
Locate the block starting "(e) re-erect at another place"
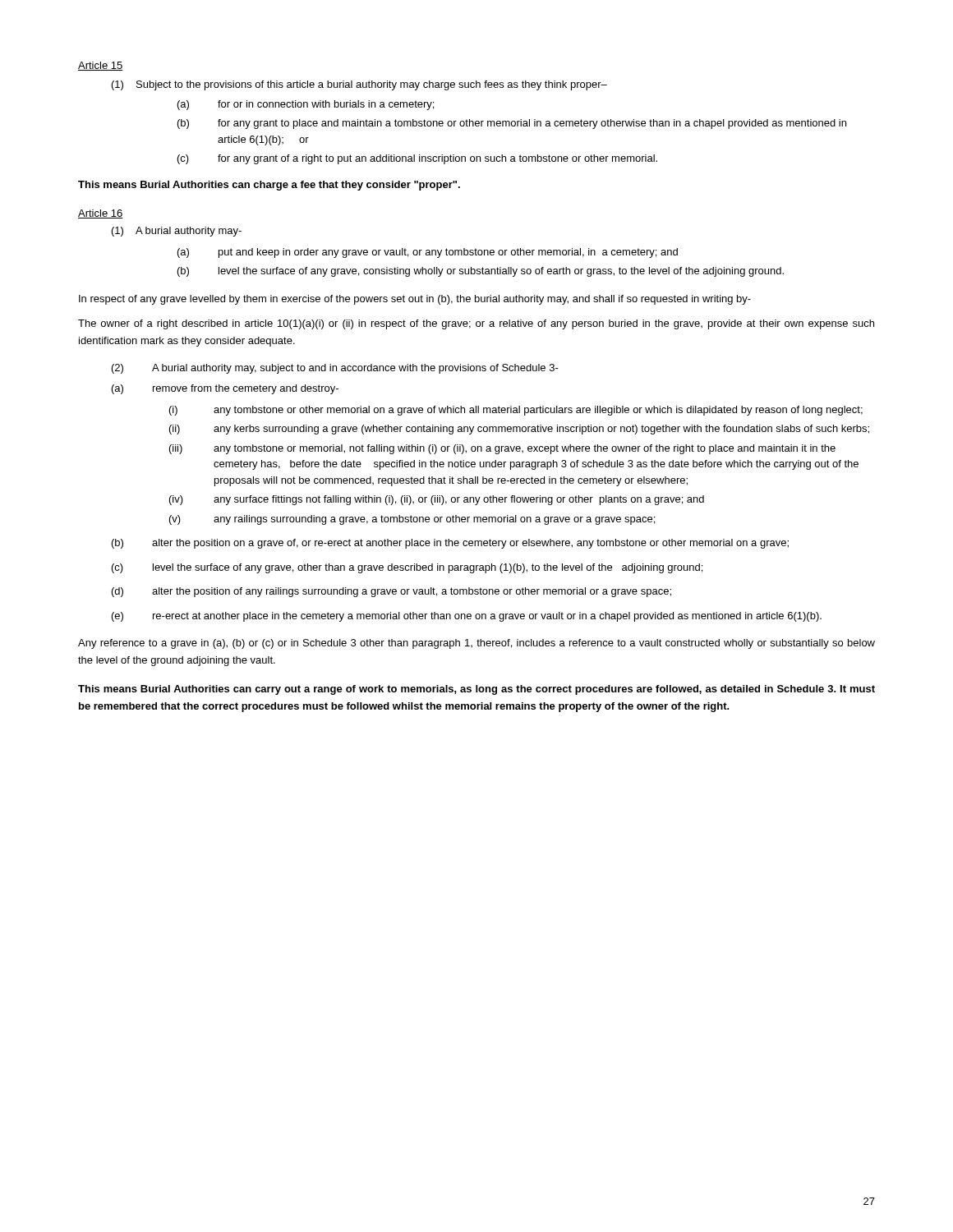467,616
